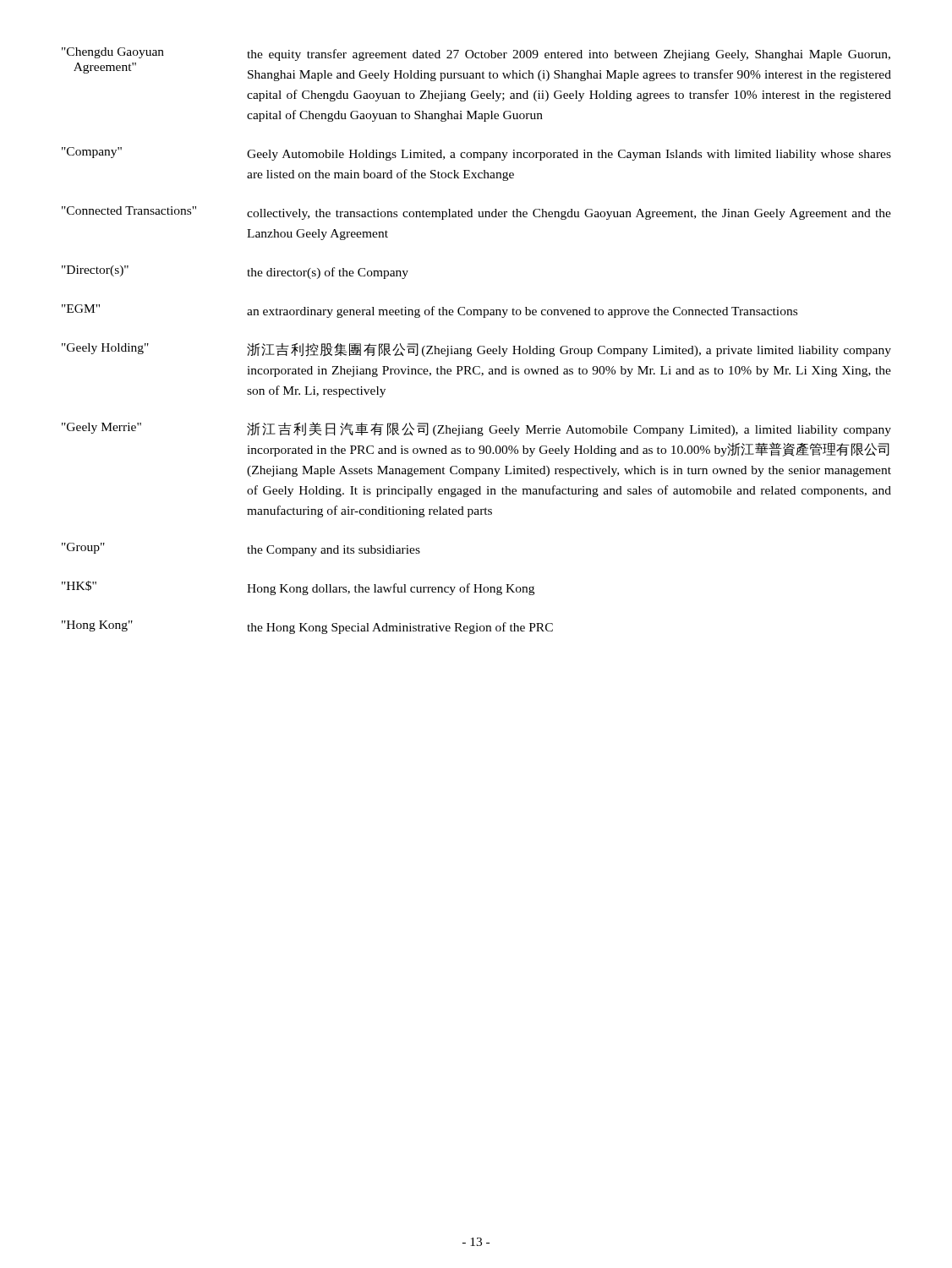Screen dimensions: 1268x952
Task: Point to the text starting ""HK$" Hong Kong dollars,"
Action: click(x=476, y=589)
